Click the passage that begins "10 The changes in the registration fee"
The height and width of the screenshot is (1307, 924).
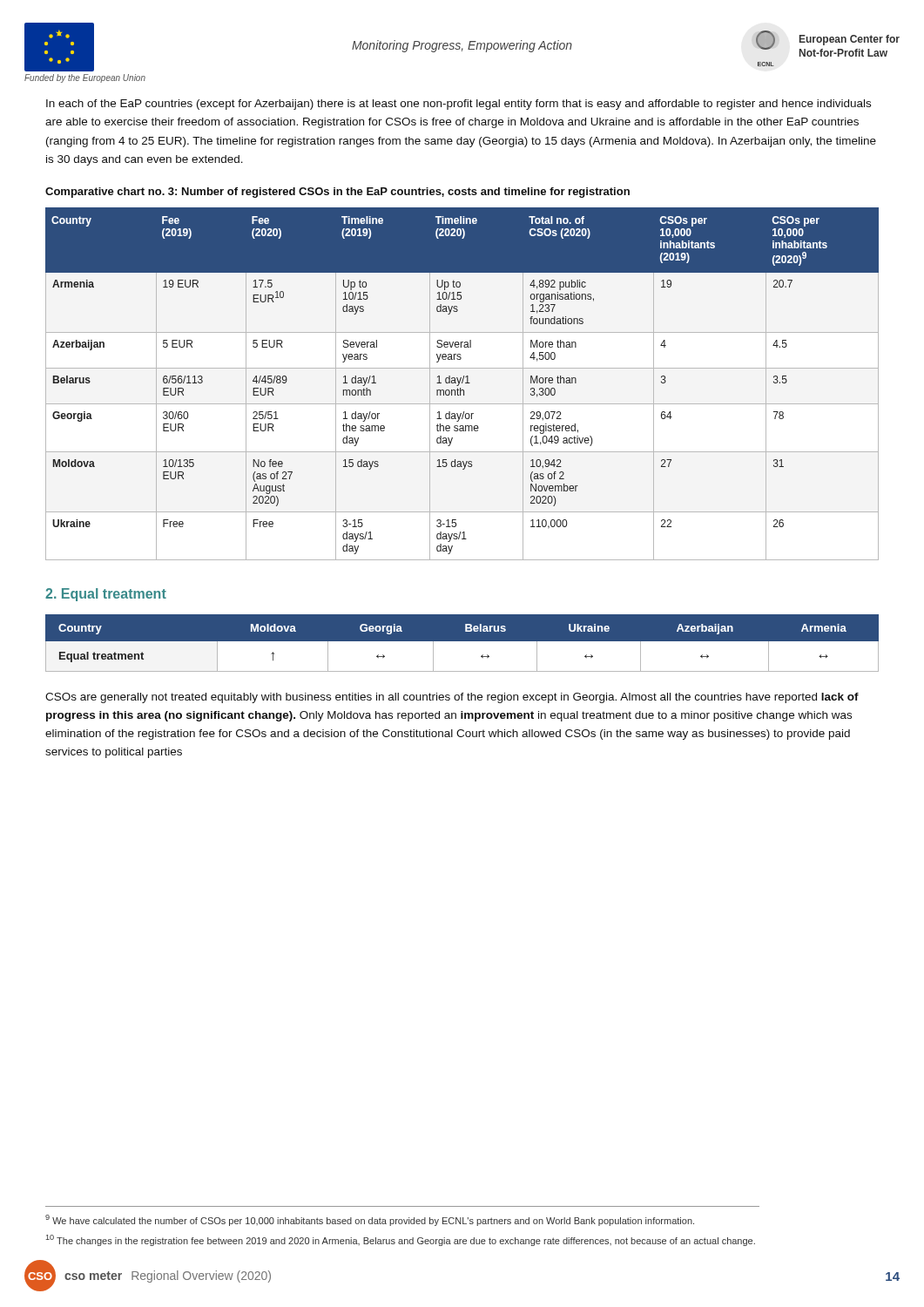401,1239
